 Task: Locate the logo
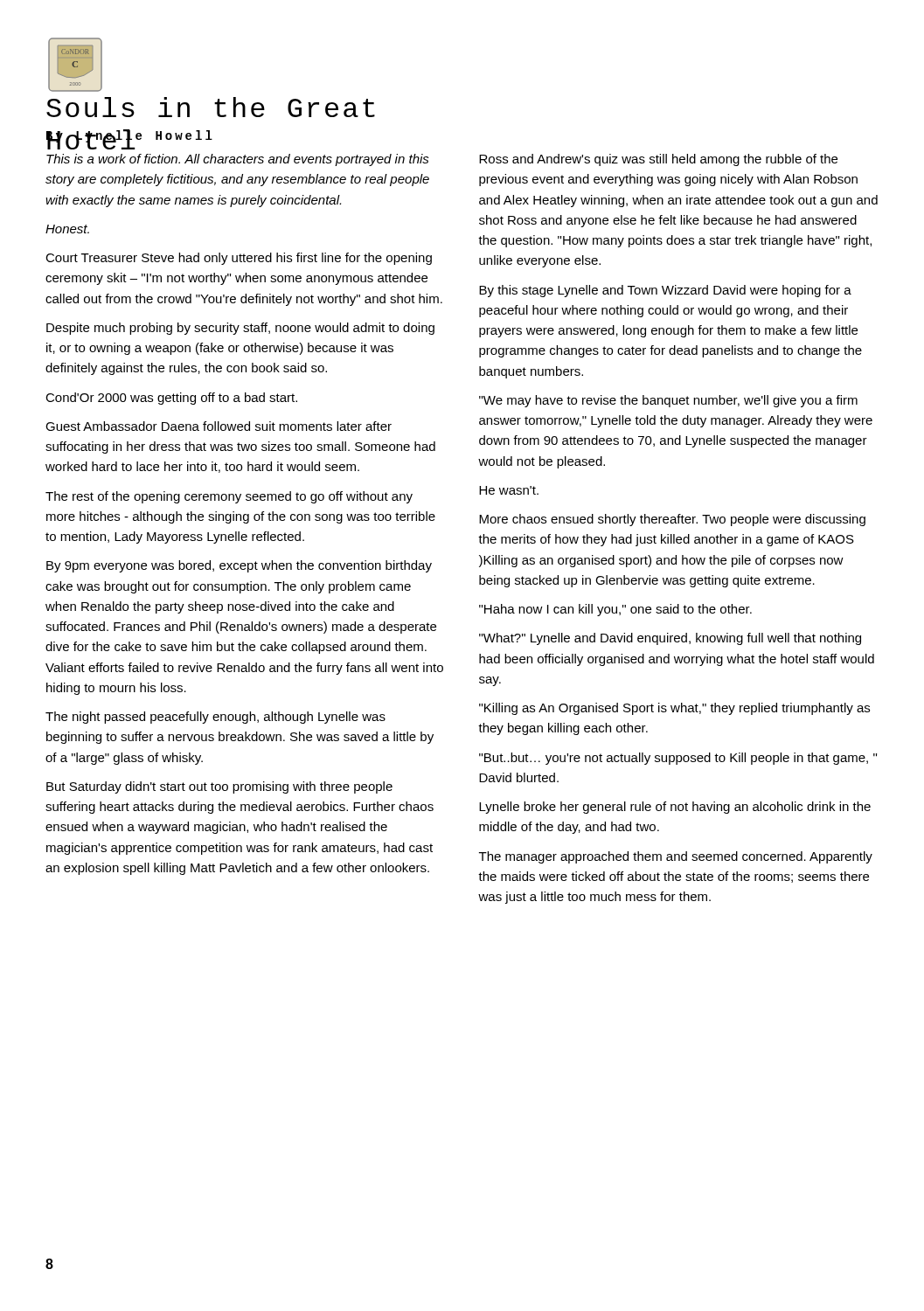[x=75, y=65]
